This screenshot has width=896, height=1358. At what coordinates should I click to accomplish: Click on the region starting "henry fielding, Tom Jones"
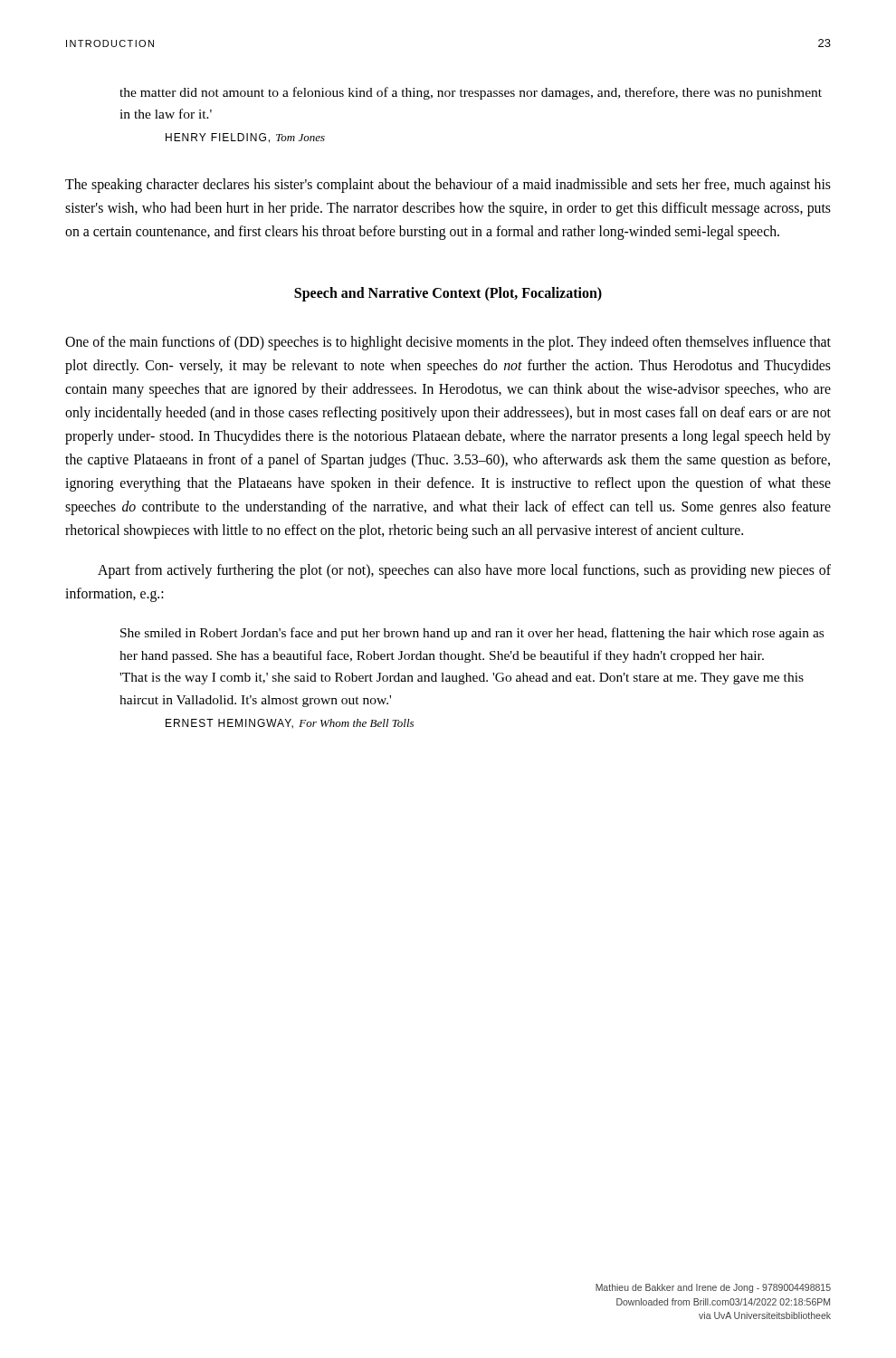click(x=245, y=137)
